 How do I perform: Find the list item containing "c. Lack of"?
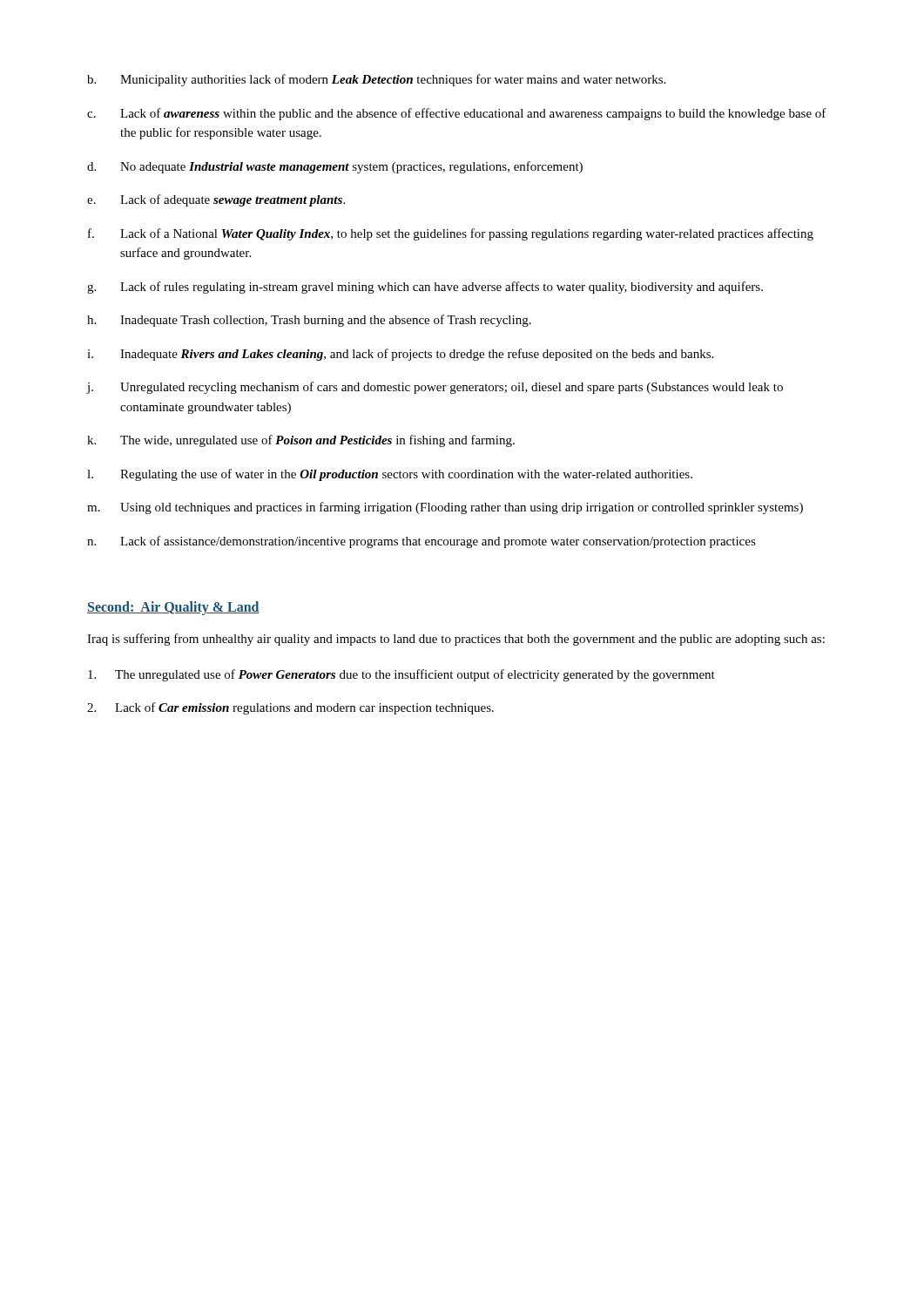tap(462, 123)
